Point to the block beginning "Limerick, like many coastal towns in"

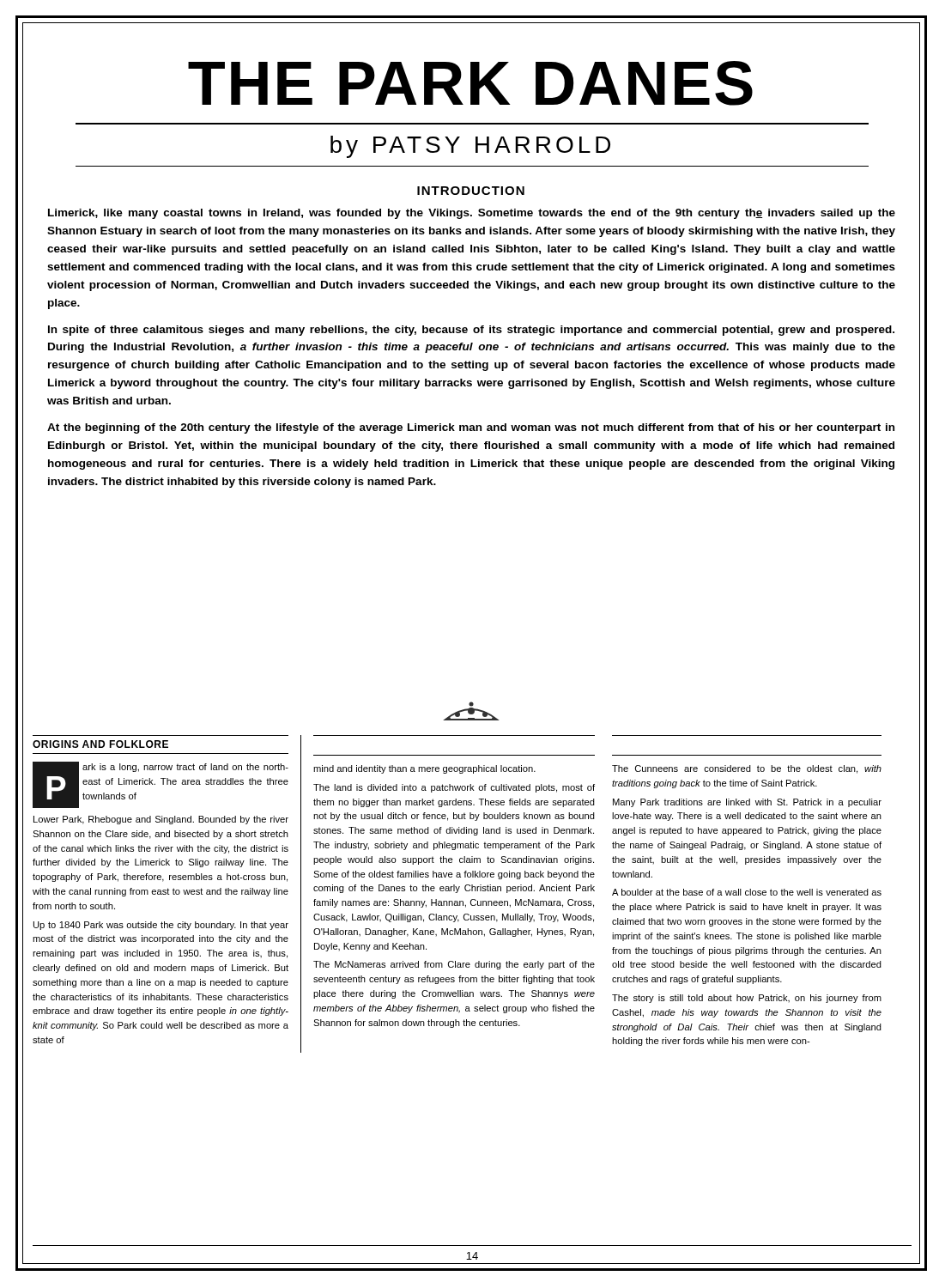tap(471, 348)
